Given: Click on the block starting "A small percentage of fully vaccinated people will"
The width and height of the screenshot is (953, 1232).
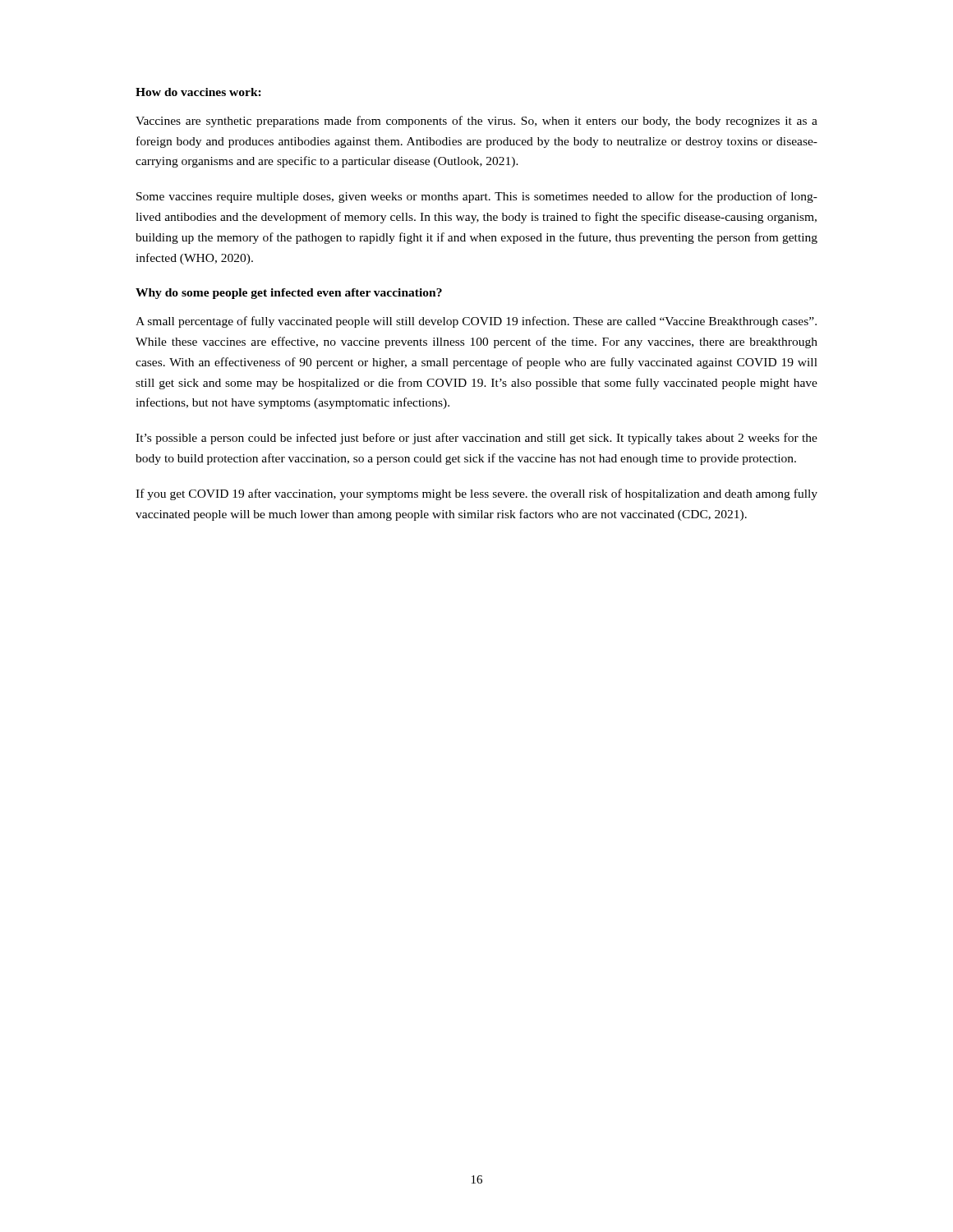Looking at the screenshot, I should [476, 362].
